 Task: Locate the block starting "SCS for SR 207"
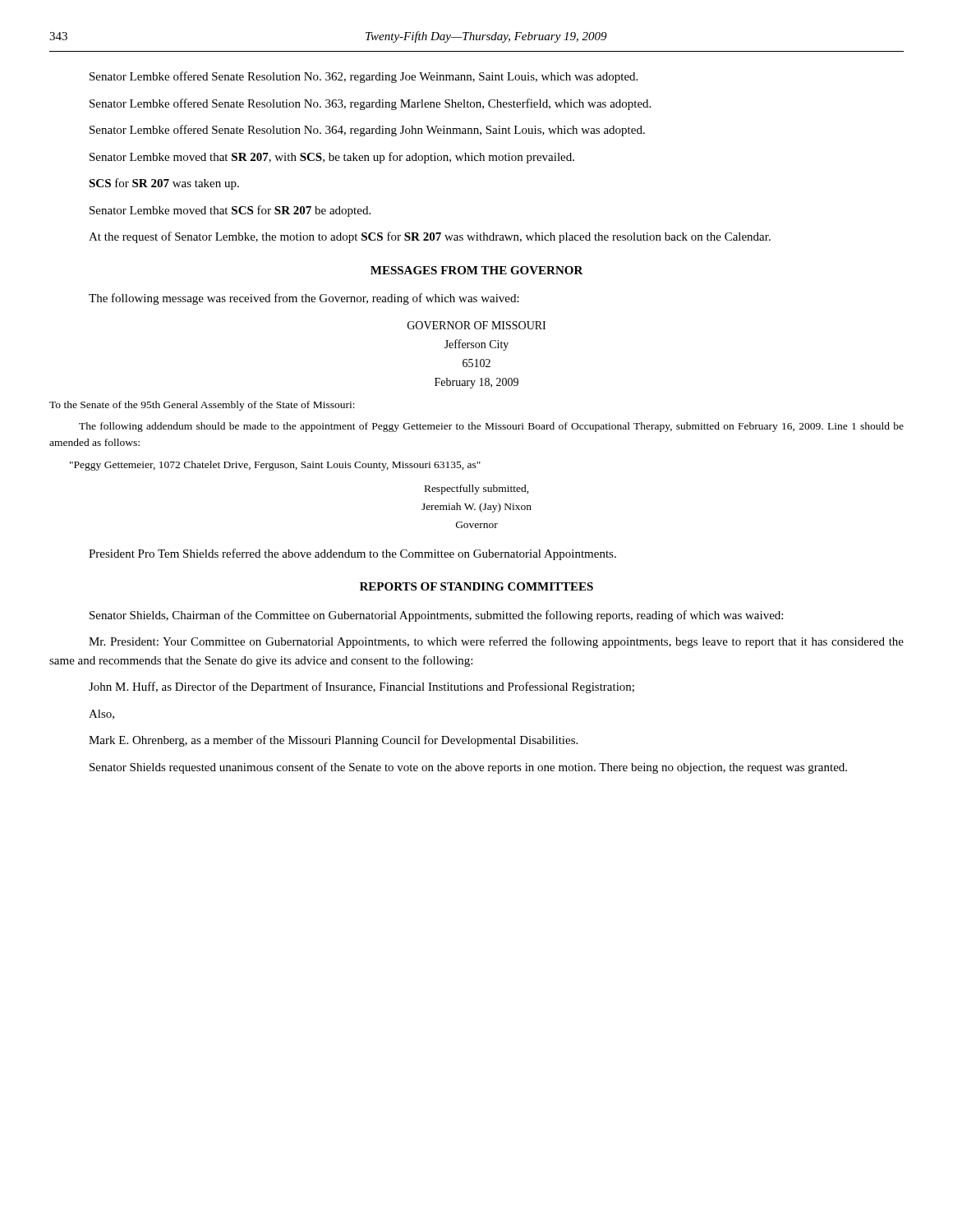164,184
